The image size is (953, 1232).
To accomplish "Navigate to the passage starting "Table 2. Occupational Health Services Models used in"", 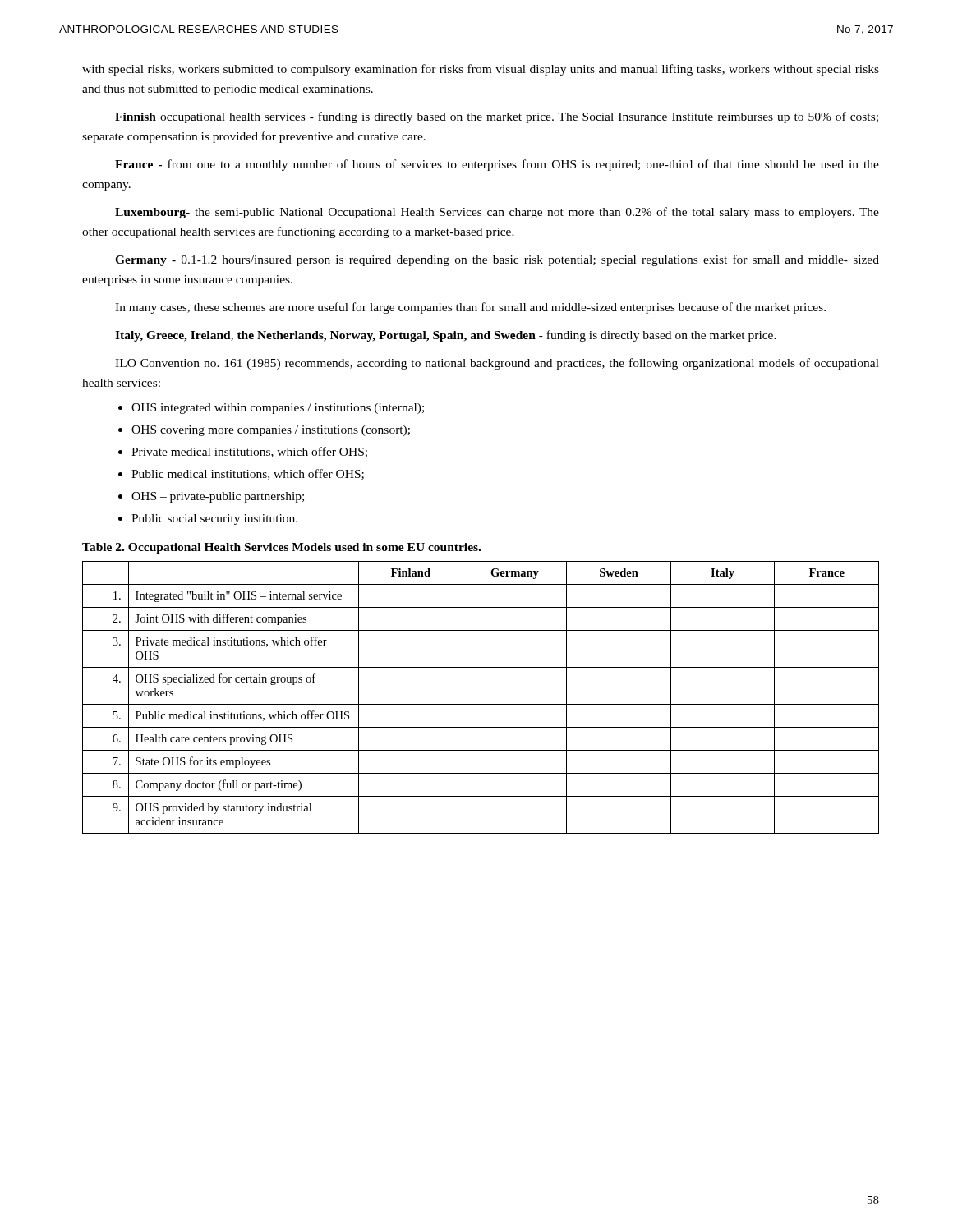I will [x=282, y=547].
